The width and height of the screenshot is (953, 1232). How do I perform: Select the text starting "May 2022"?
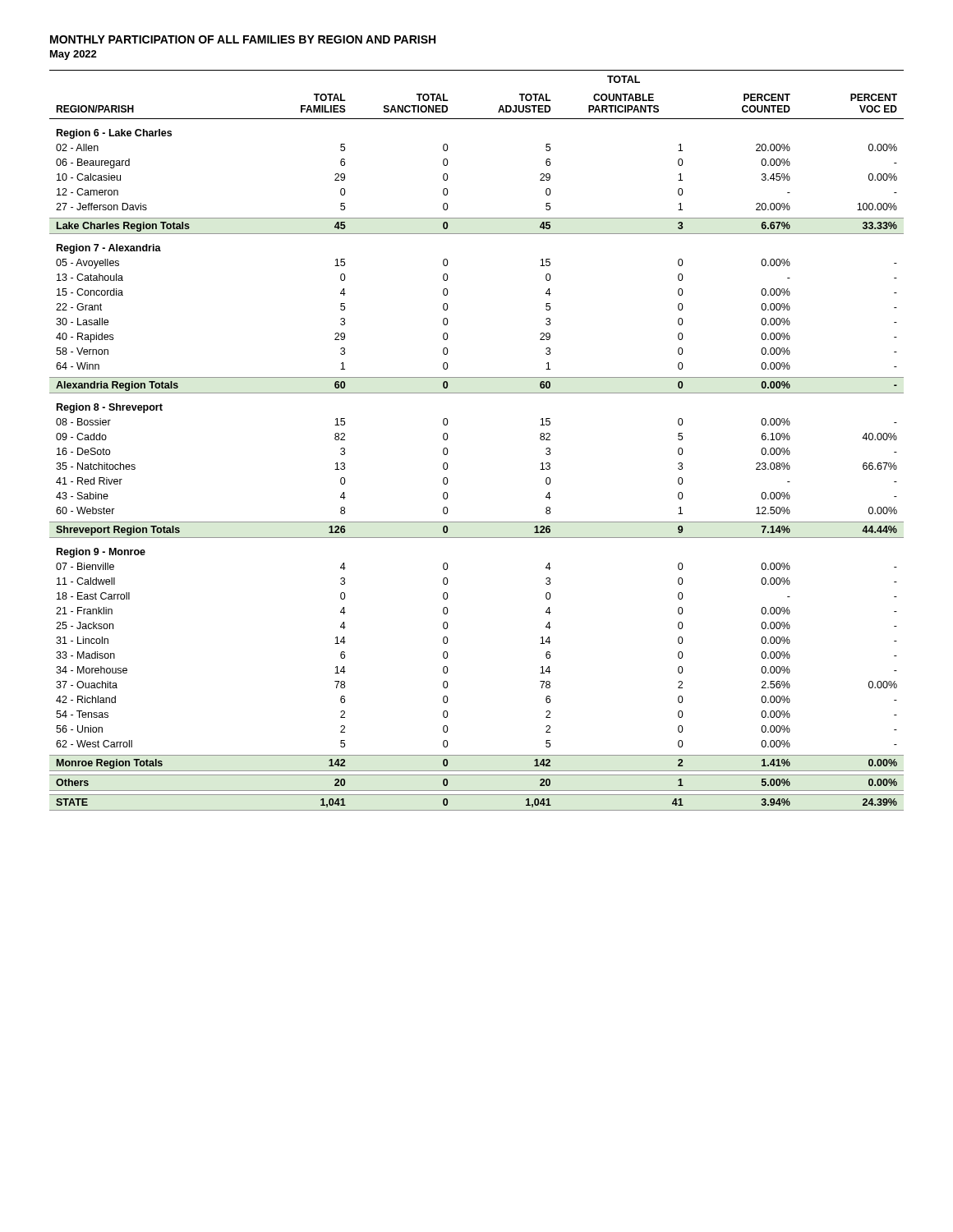tap(73, 54)
